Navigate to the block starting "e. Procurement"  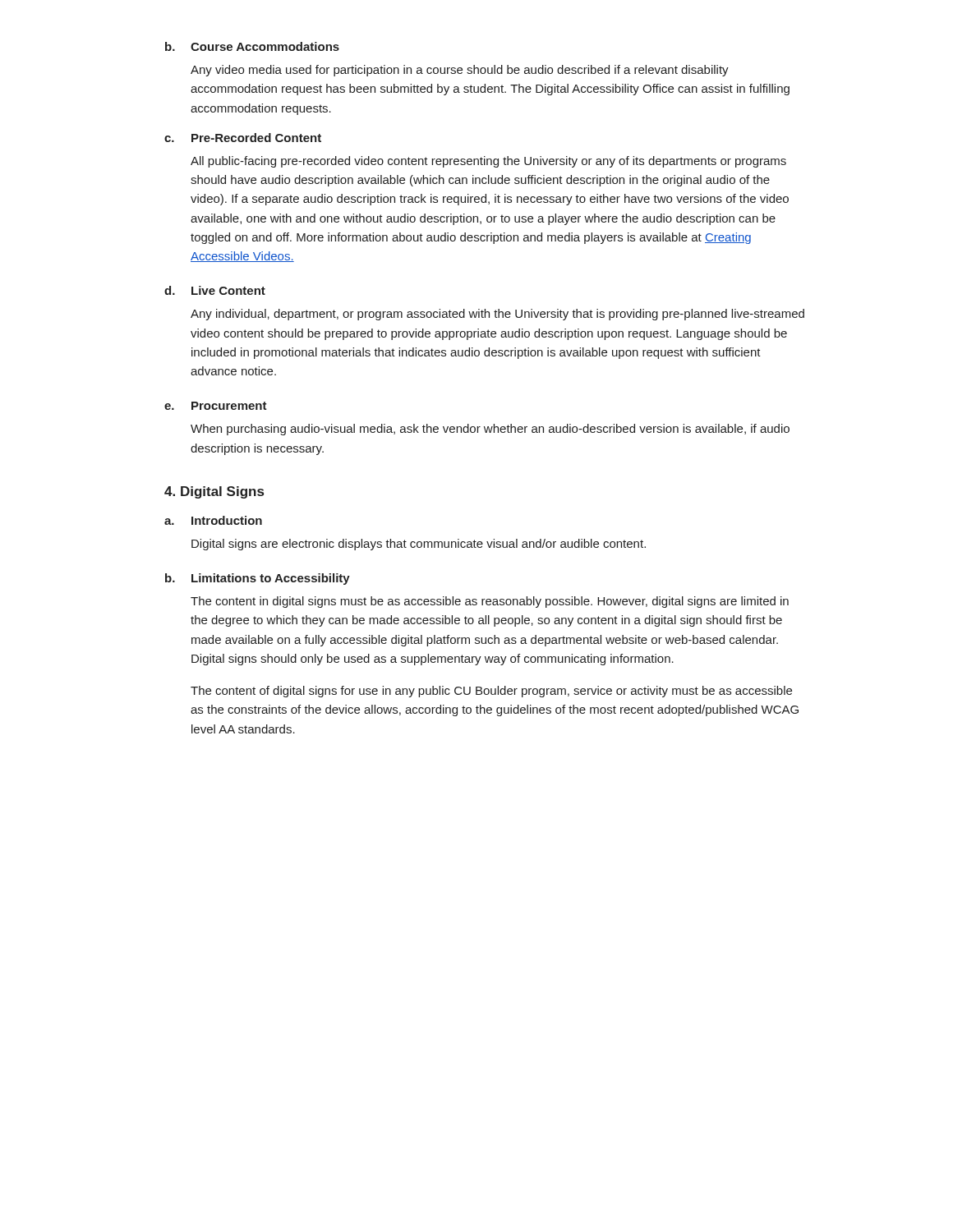pos(215,406)
